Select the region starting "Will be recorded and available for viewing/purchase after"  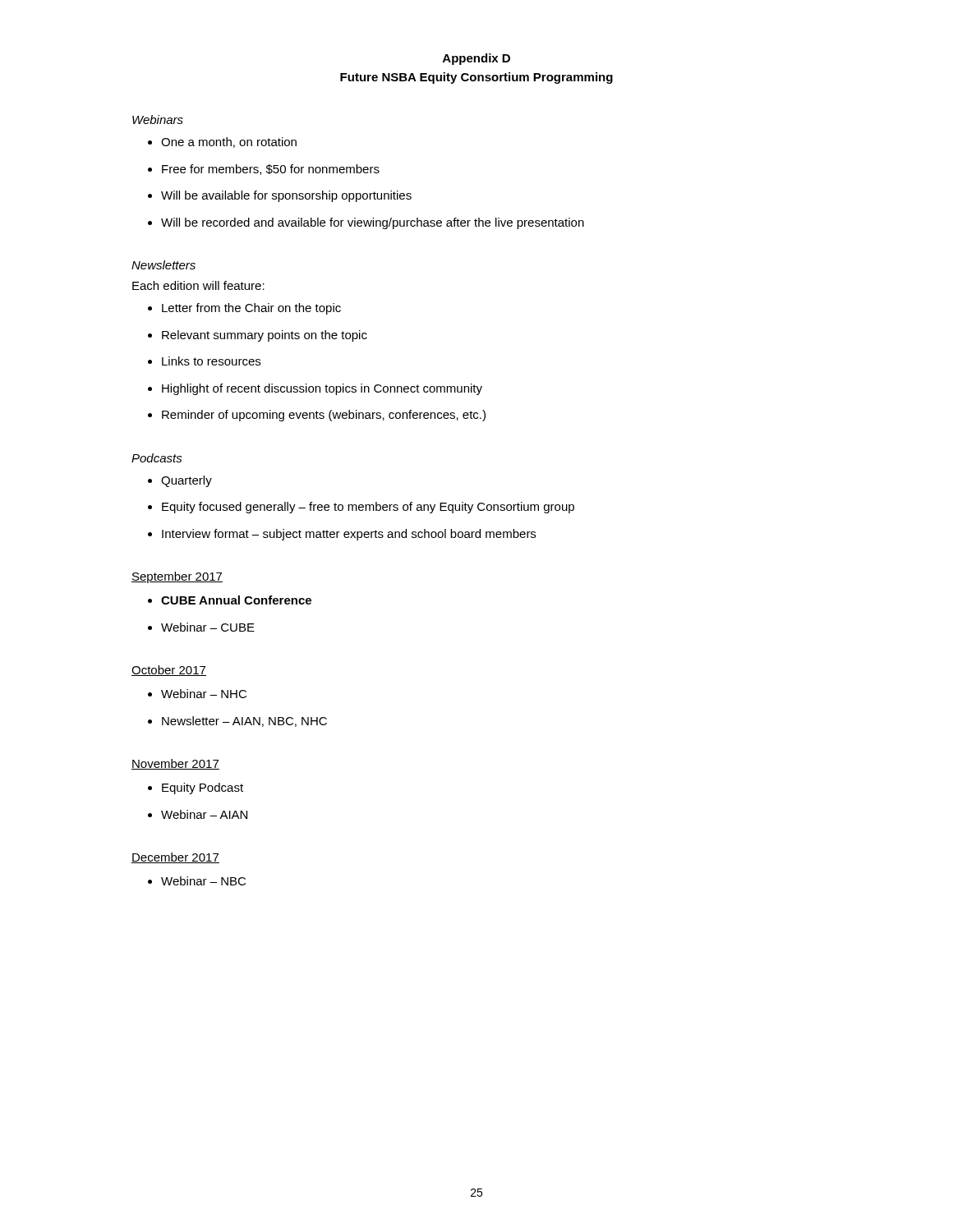(x=476, y=222)
